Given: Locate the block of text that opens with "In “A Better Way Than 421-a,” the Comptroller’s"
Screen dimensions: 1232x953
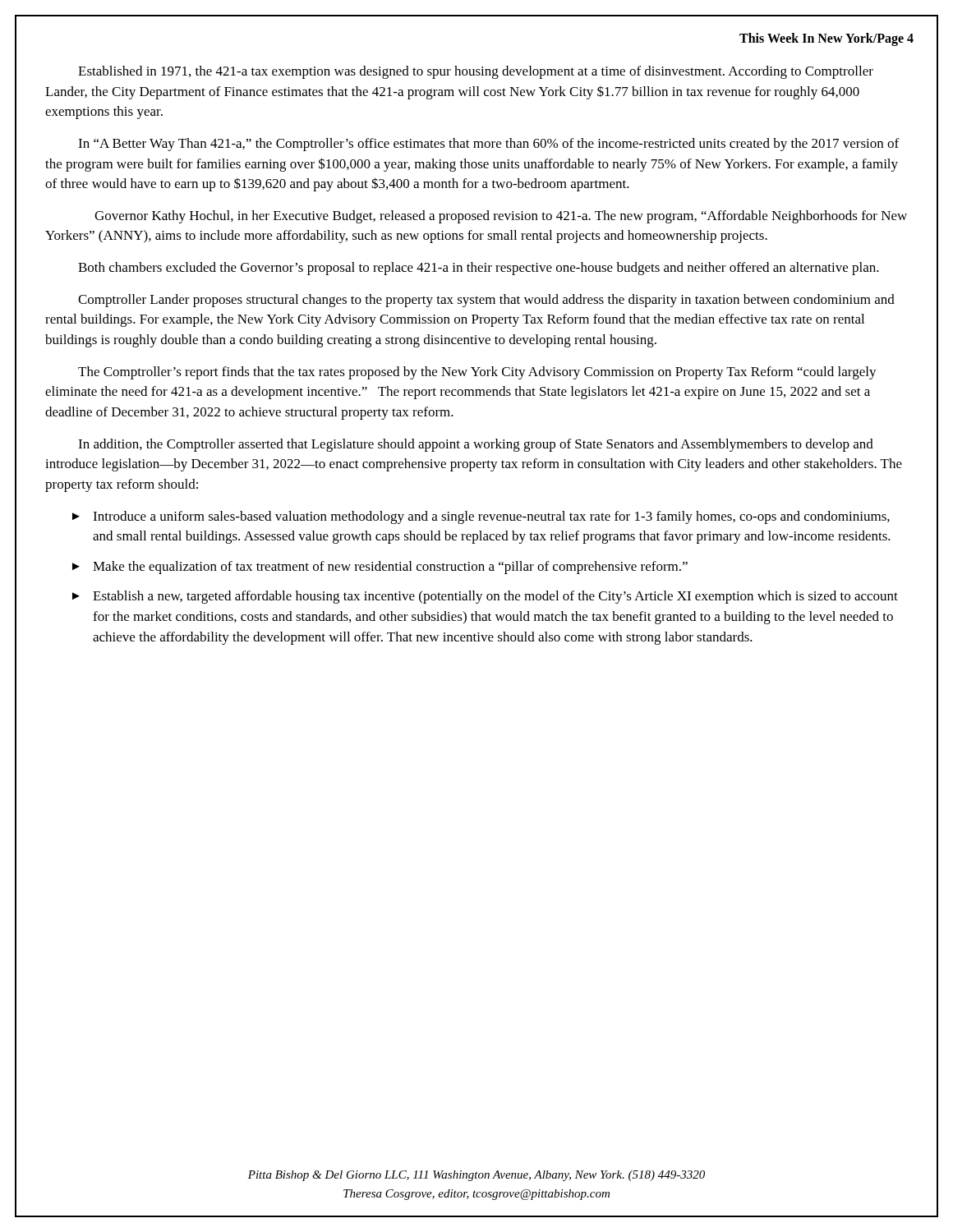Looking at the screenshot, I should pyautogui.click(x=476, y=164).
